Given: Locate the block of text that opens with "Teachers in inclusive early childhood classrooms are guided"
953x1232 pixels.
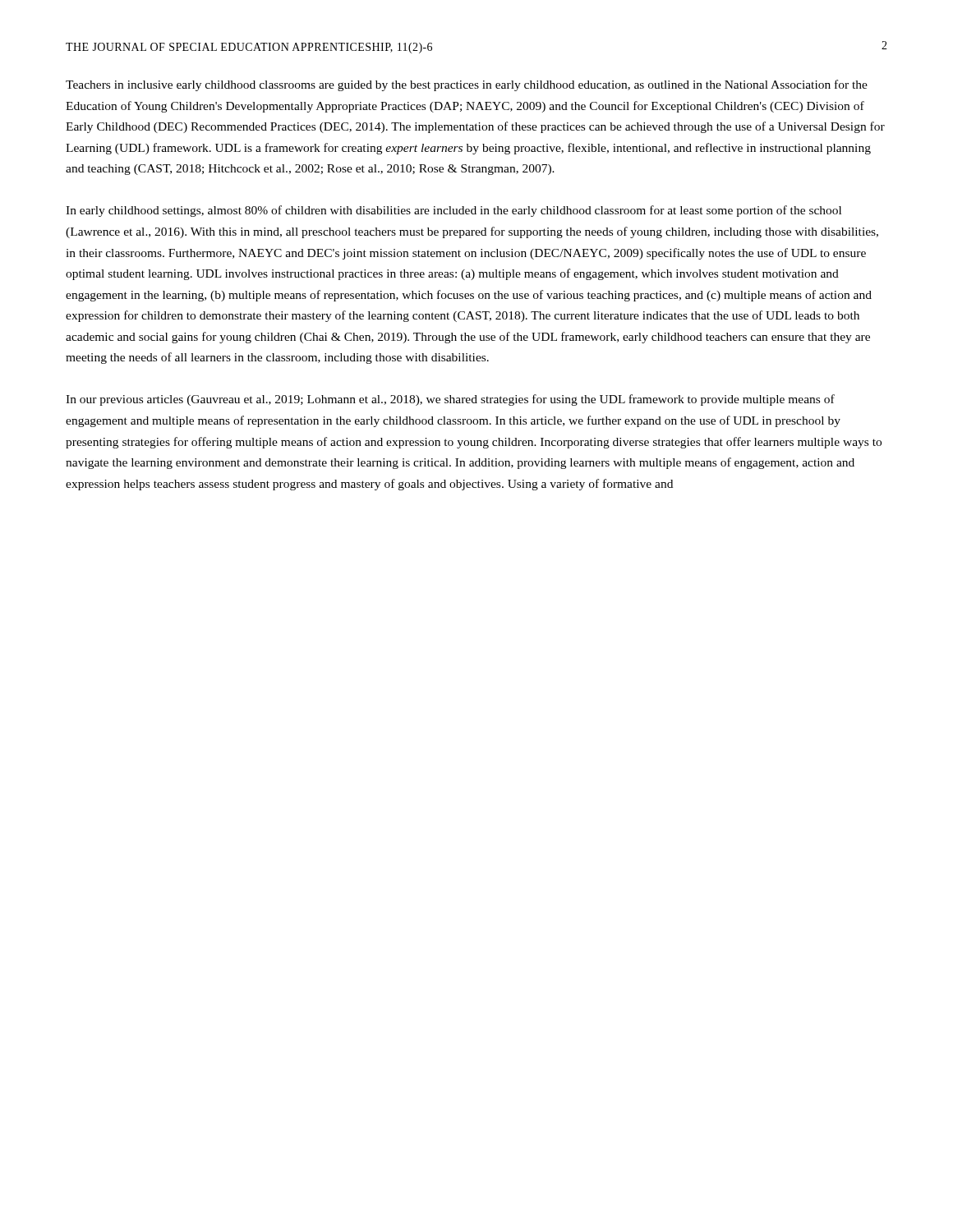Looking at the screenshot, I should [476, 126].
